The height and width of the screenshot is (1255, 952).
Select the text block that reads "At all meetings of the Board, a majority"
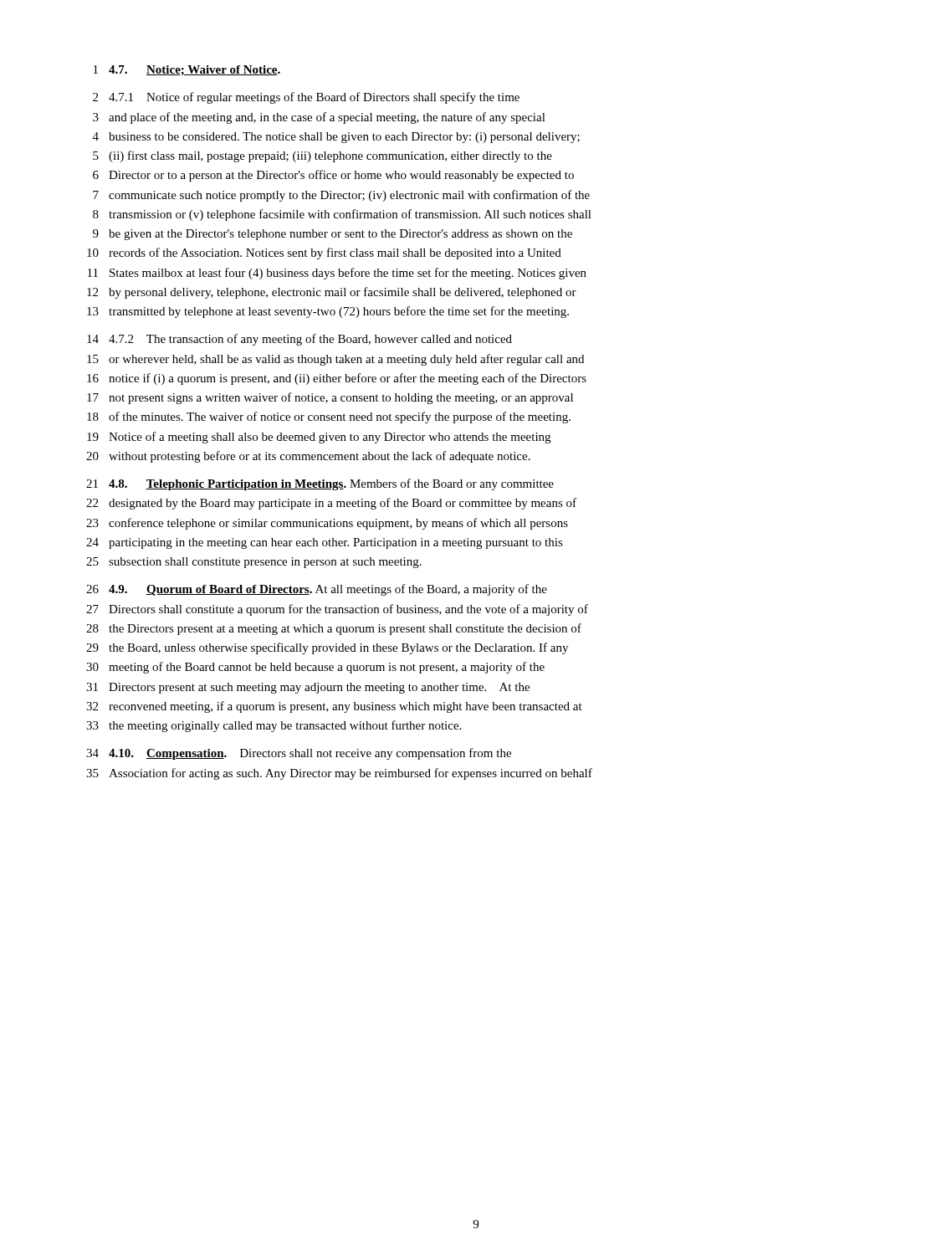click(431, 589)
